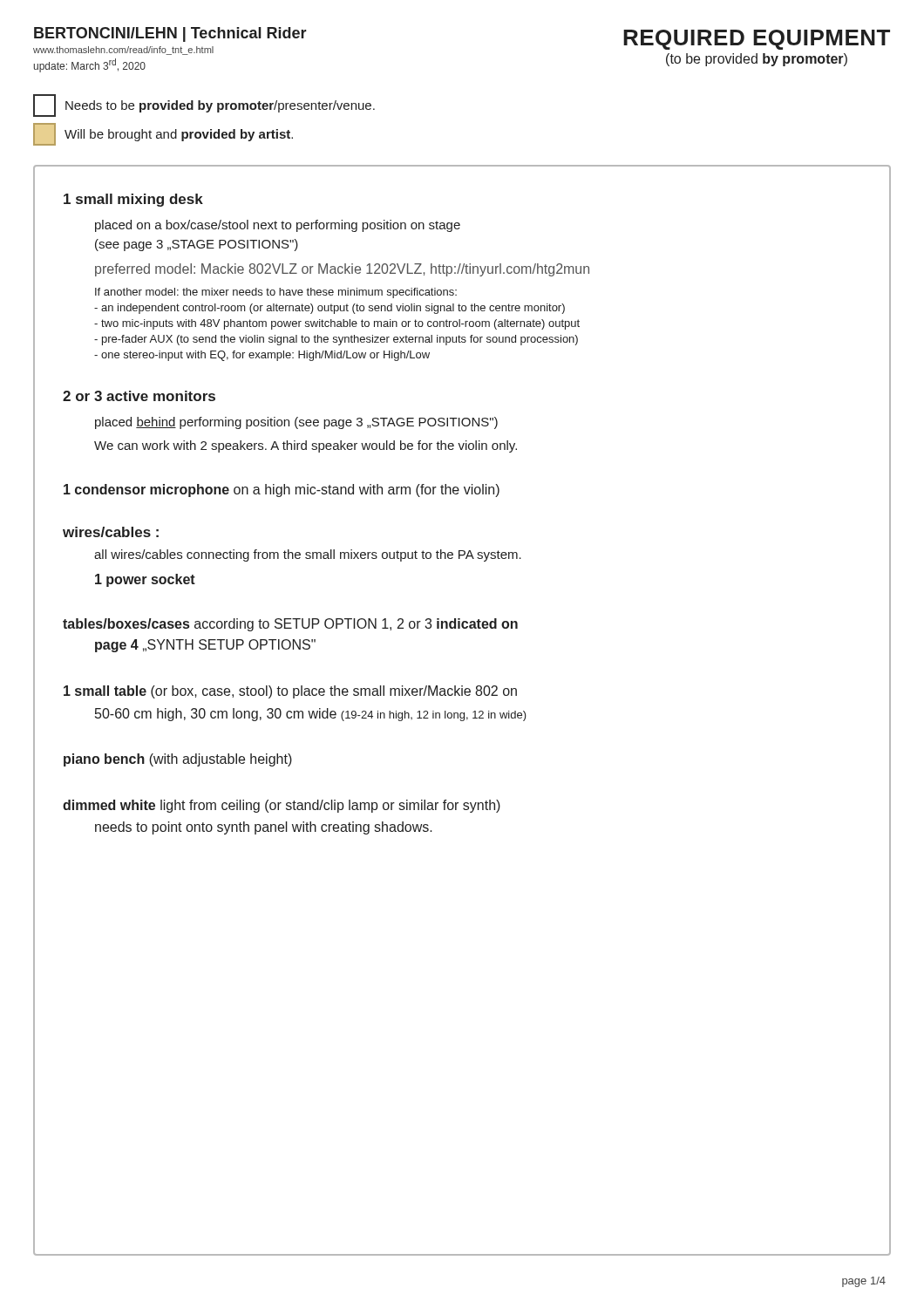Viewport: 924px width, 1308px height.
Task: Navigate to the block starting "REQUIRED EQUIPMENT (to be provided by promoter)"
Action: [757, 46]
